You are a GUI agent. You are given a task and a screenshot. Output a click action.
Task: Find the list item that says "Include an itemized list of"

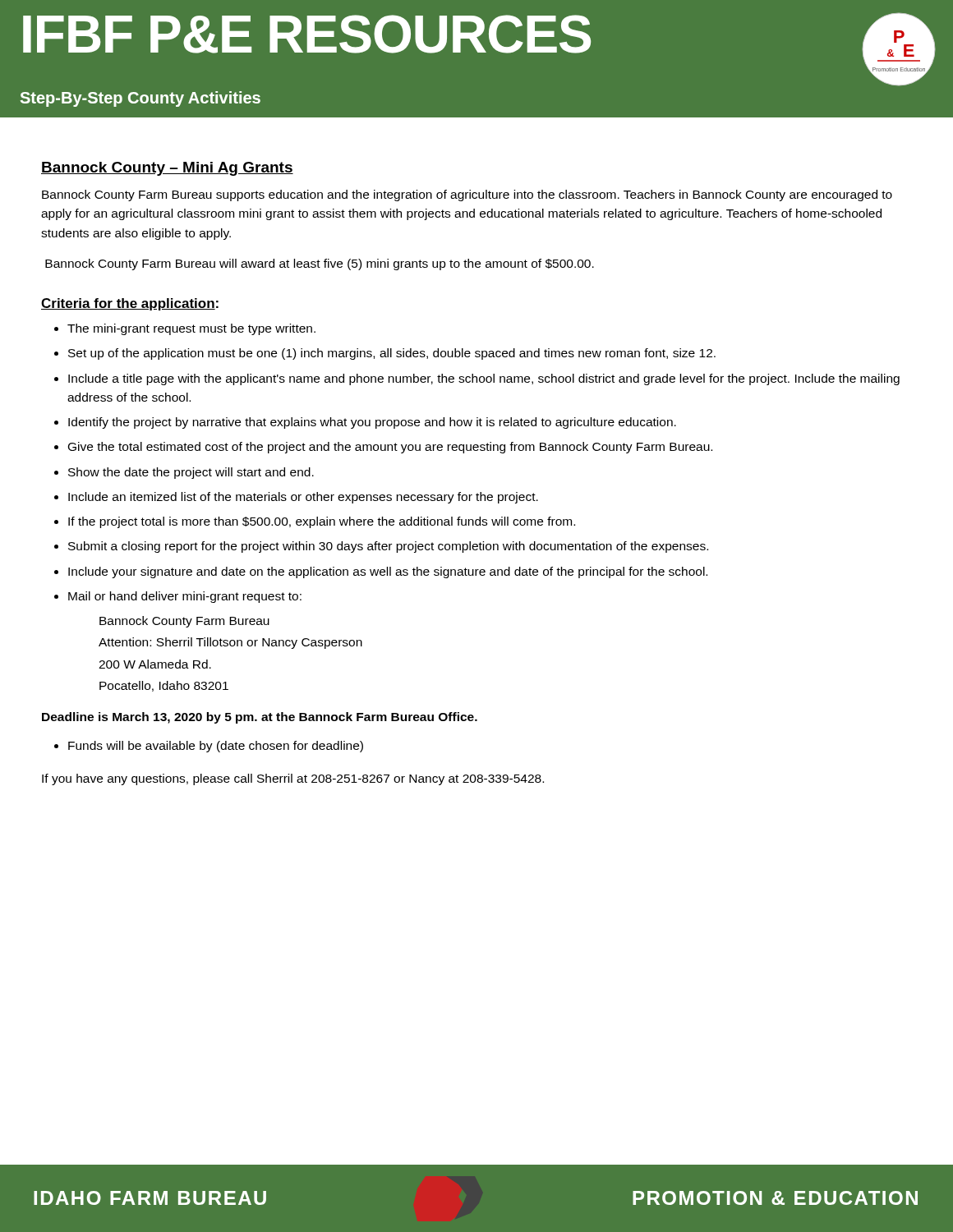coord(303,496)
